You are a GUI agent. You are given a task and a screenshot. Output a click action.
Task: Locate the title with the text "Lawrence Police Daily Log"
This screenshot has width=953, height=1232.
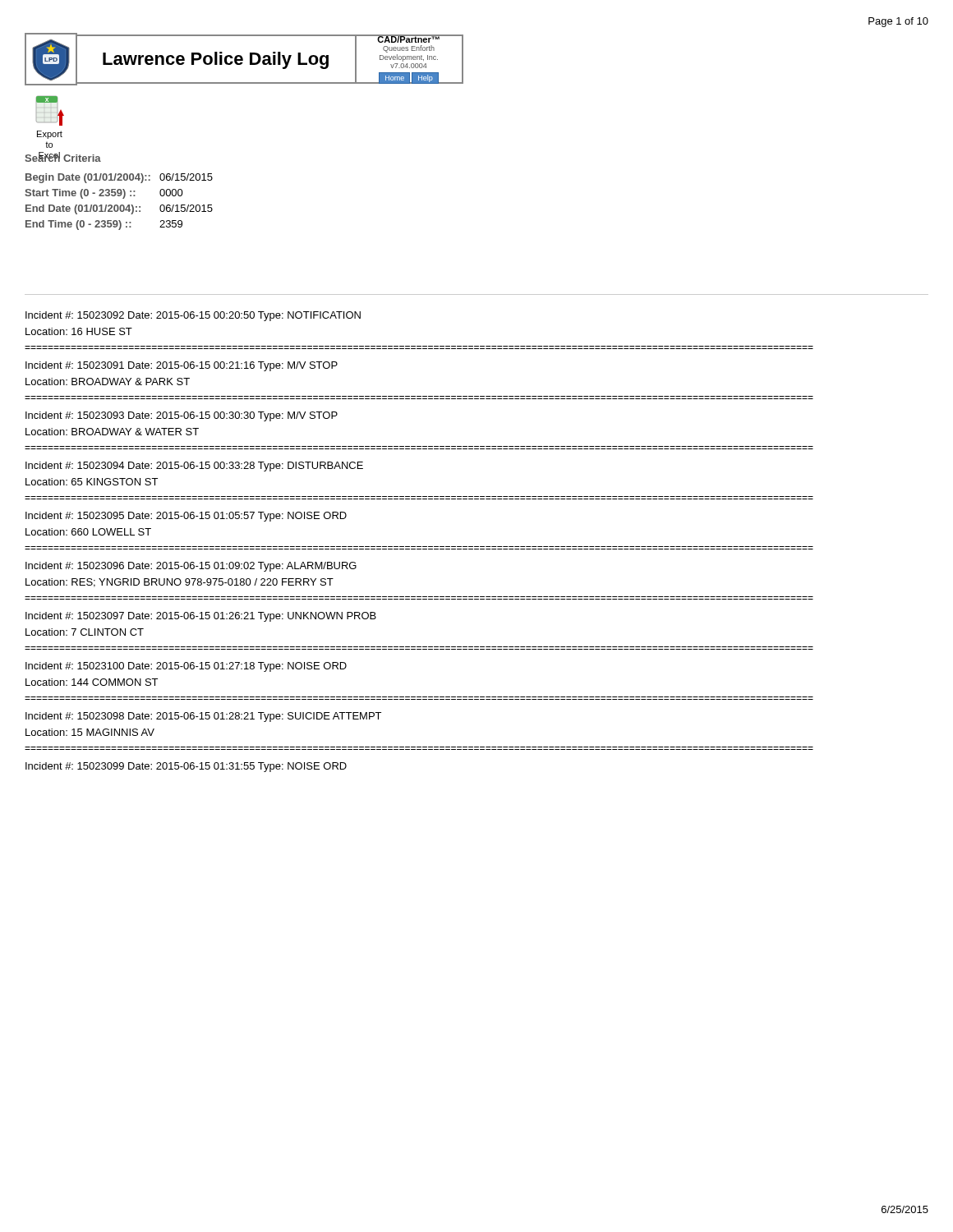216,59
